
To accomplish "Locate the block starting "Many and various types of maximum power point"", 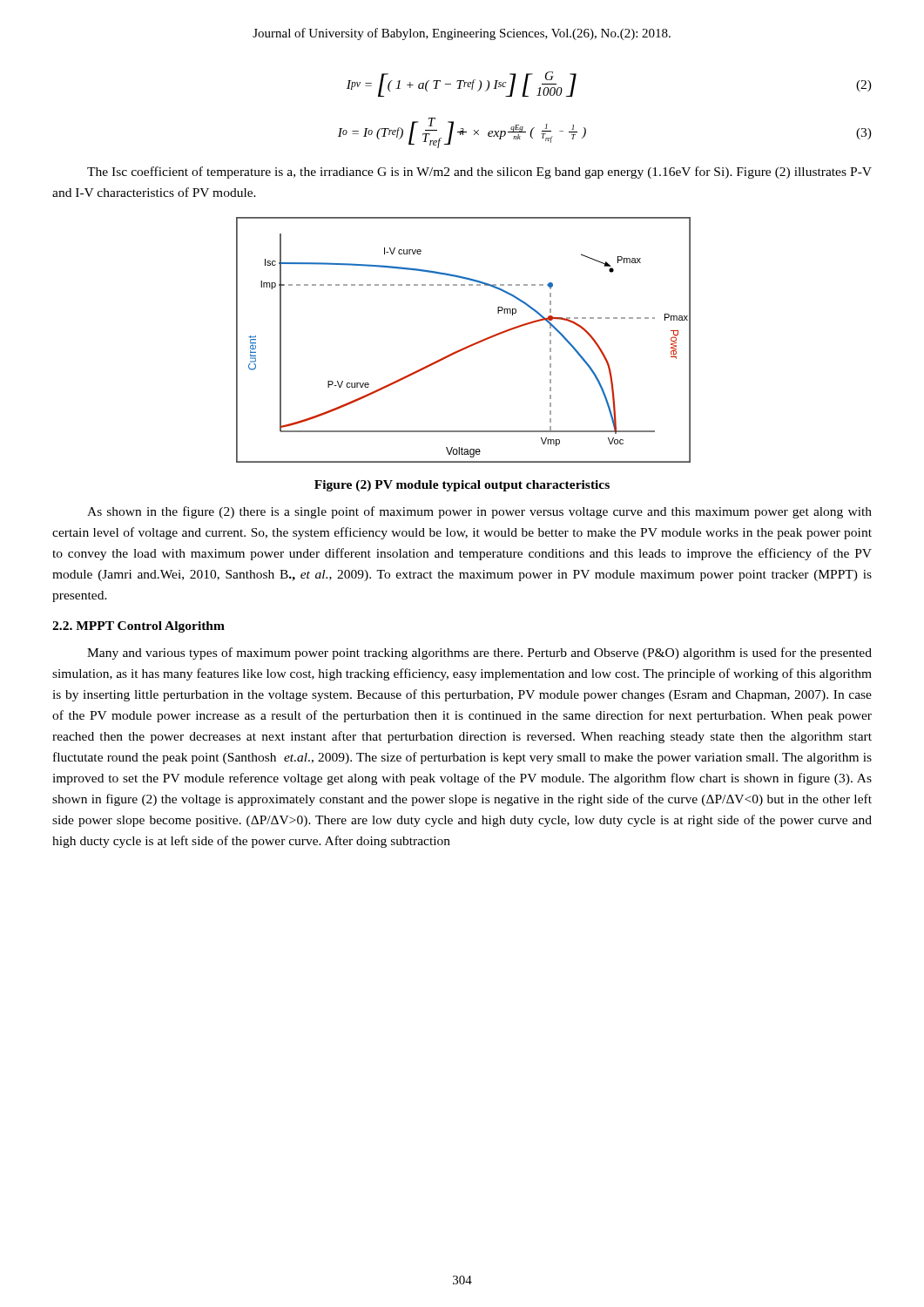I will click(x=462, y=746).
